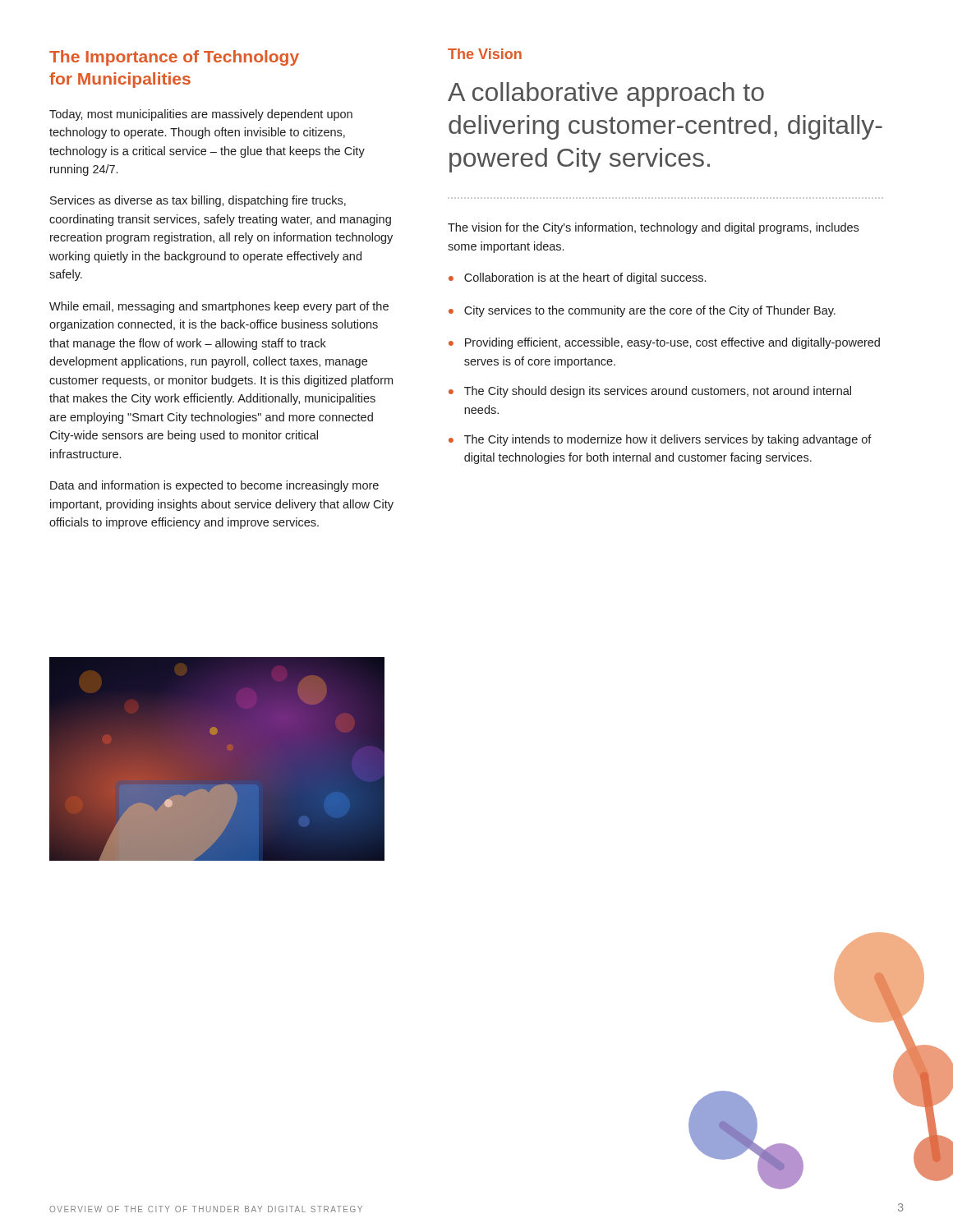Screen dimensions: 1232x953
Task: Click the passage that begins "While email, messaging and smartphones keep"
Action: [x=221, y=380]
